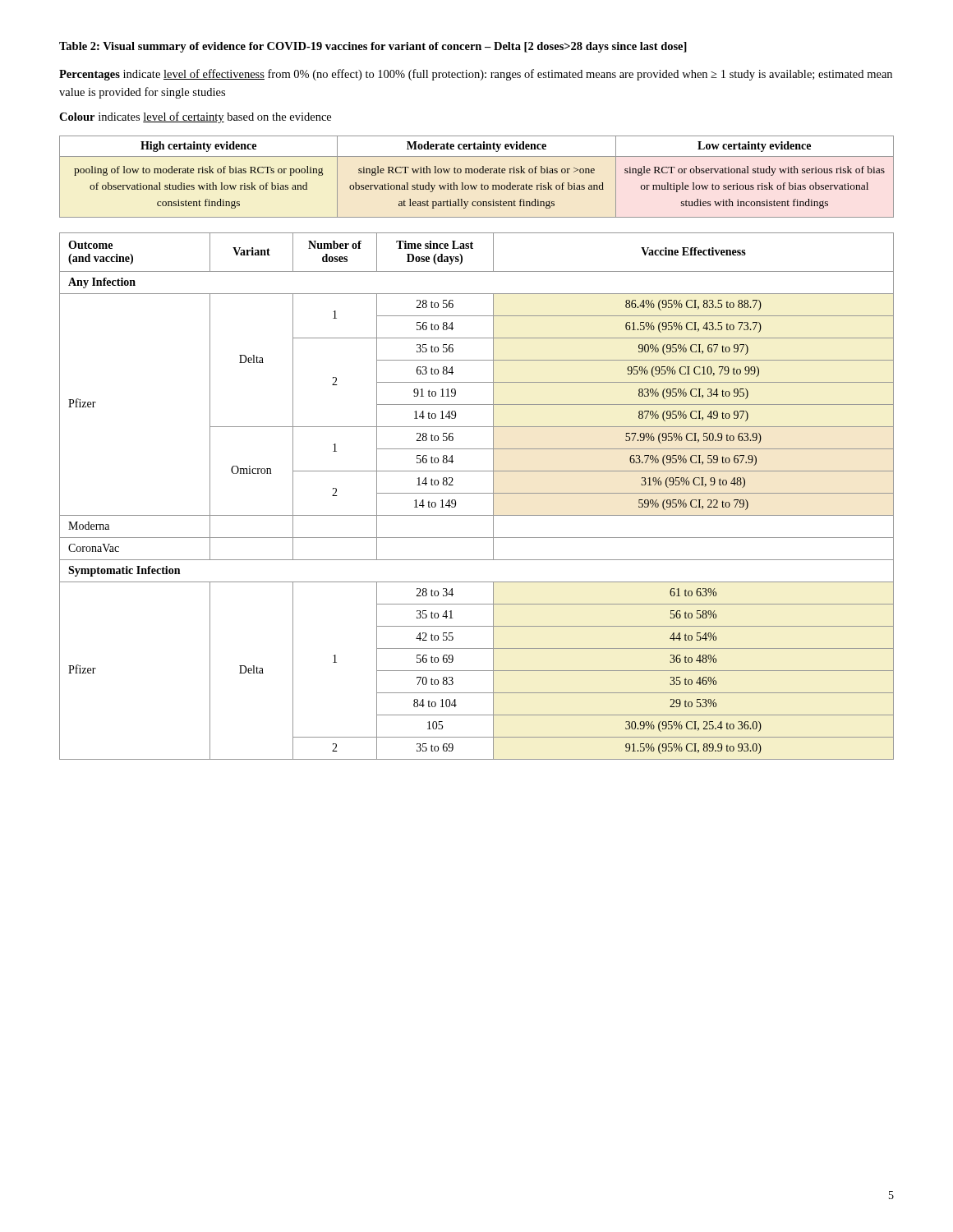Viewport: 953px width, 1232px height.
Task: Navigate to the text starting "Percentages indicate level of effectiveness"
Action: (x=476, y=83)
